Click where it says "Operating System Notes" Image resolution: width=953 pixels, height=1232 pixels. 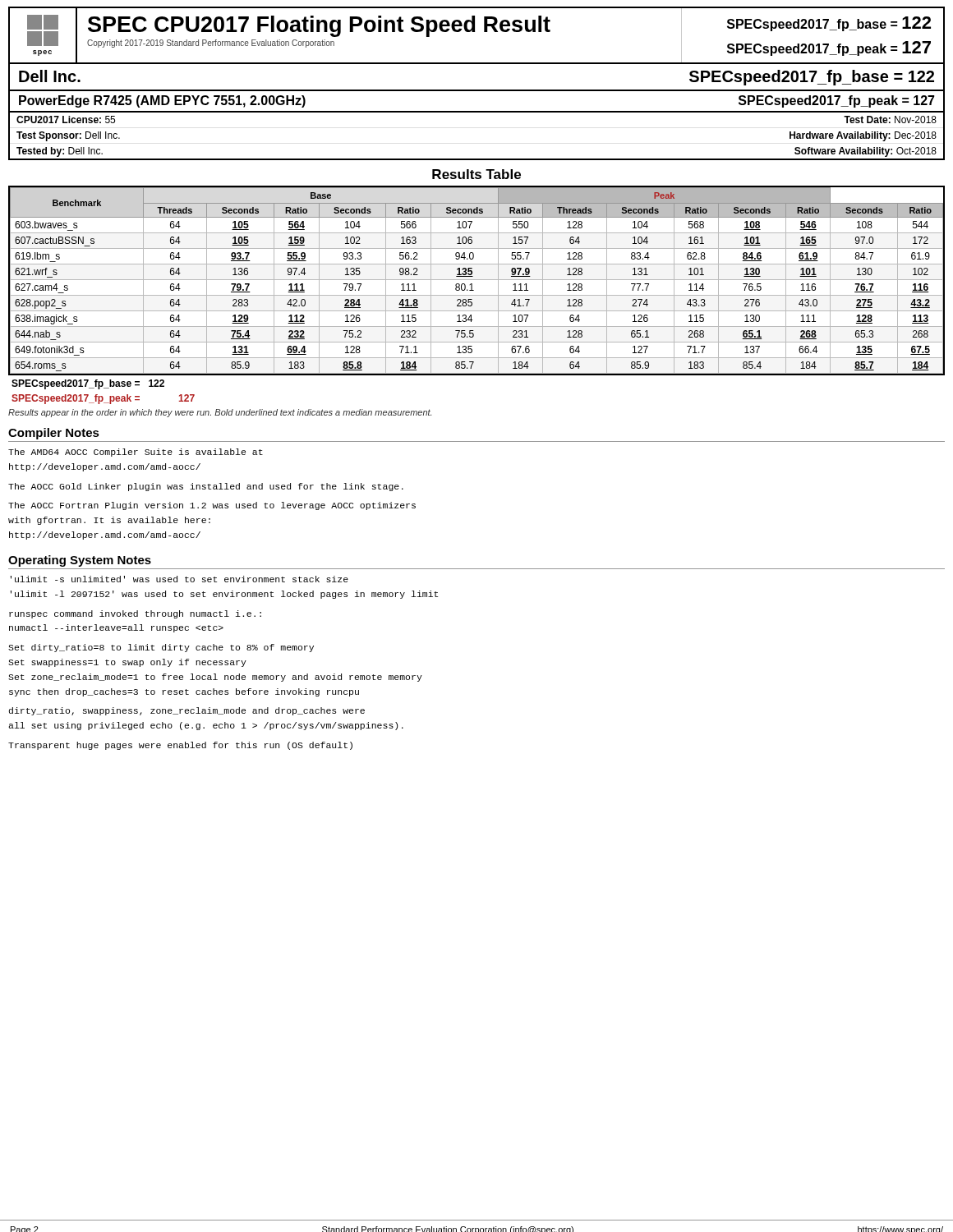(x=476, y=561)
